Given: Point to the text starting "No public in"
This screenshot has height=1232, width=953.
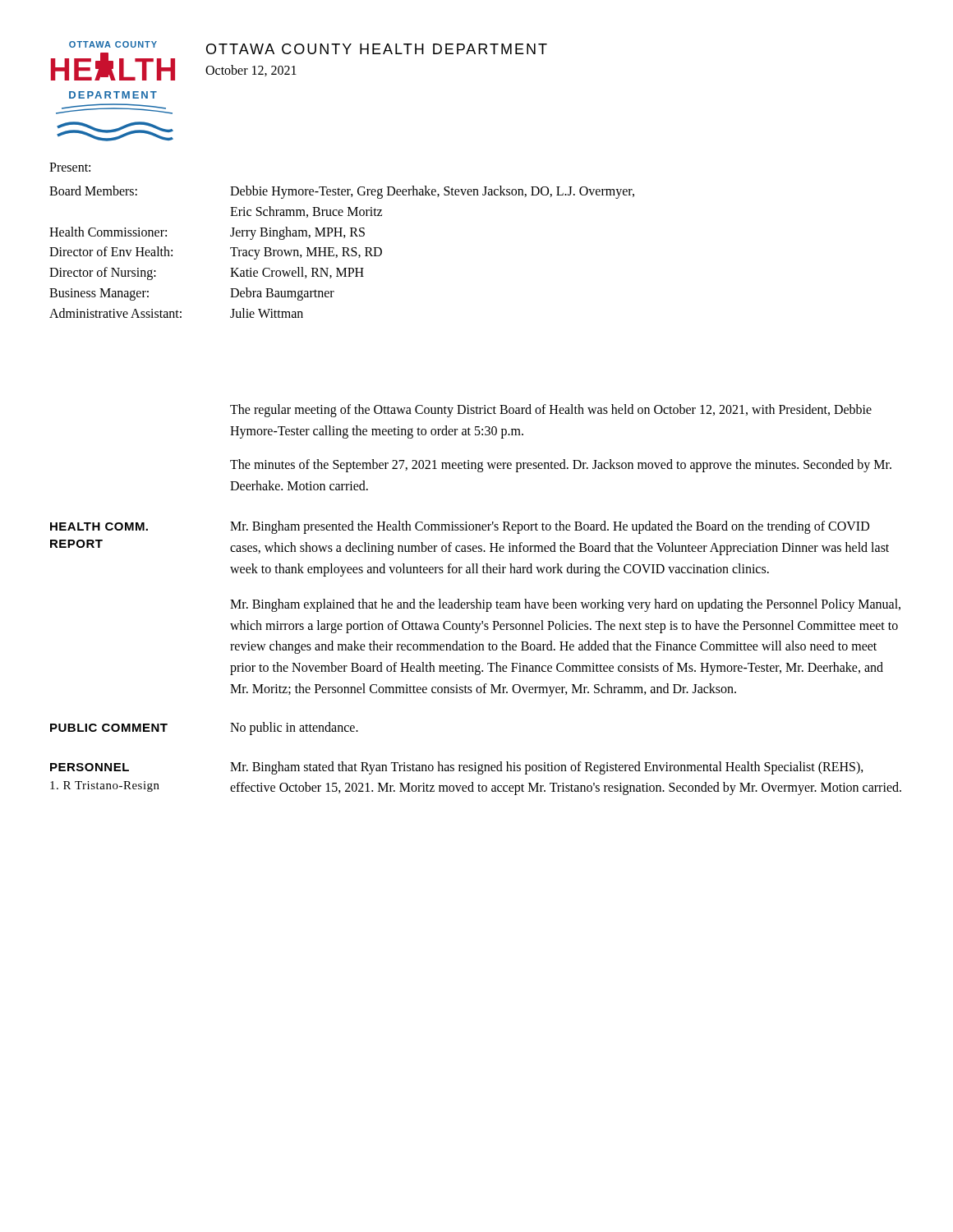Looking at the screenshot, I should (294, 729).
